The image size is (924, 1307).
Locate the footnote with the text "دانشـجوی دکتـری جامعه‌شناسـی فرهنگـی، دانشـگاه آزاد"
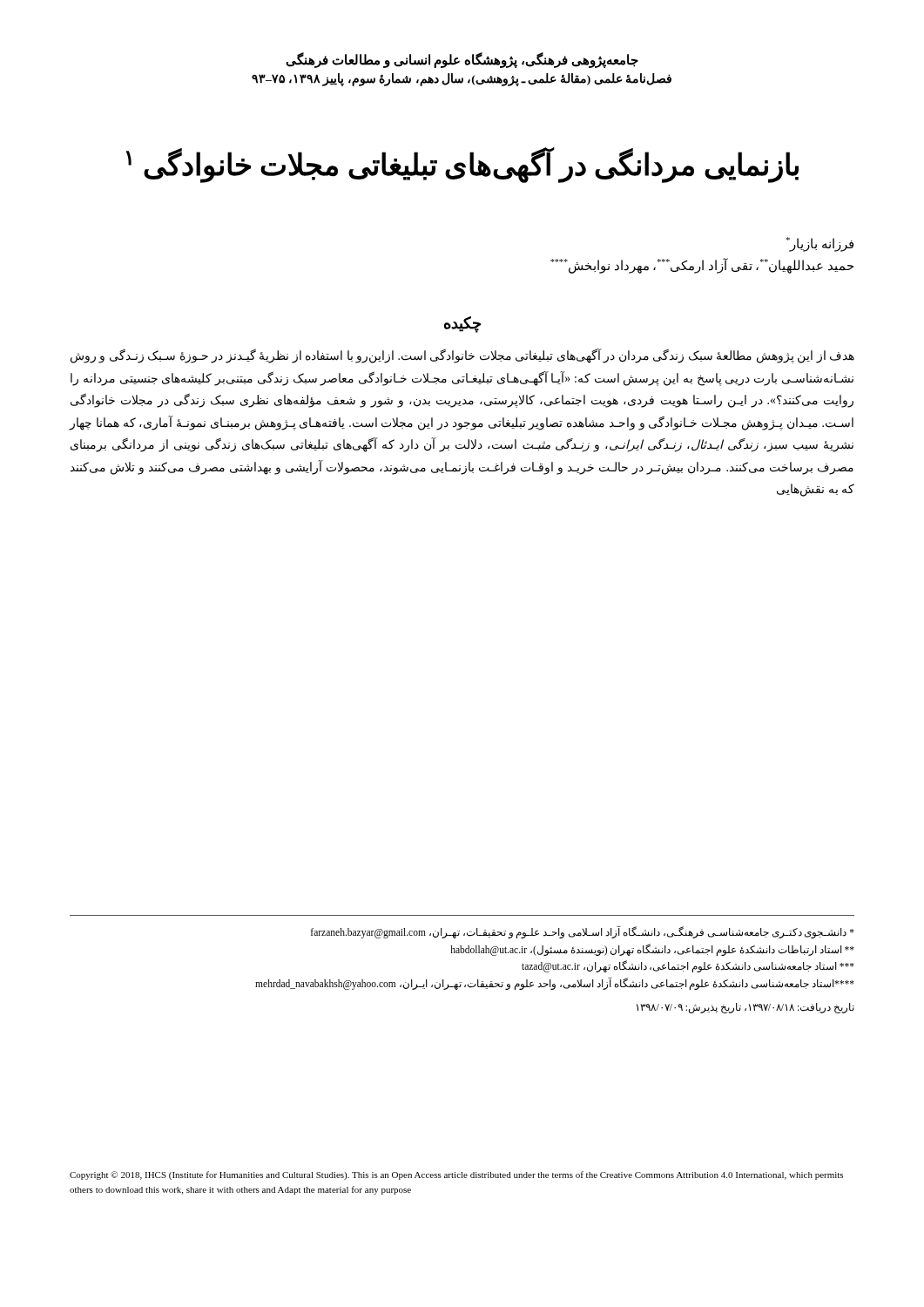582,932
